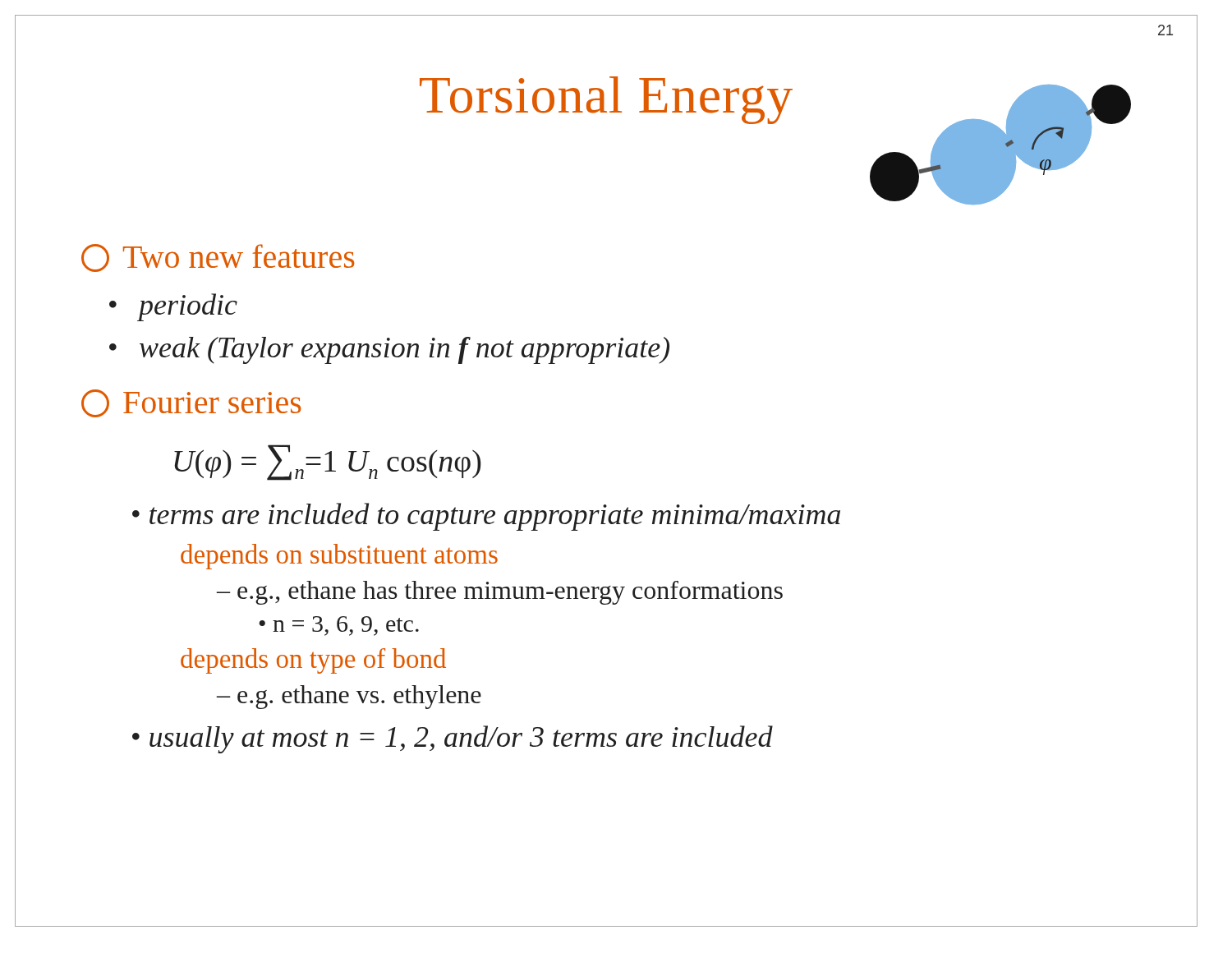Viewport: 1232px width, 953px height.
Task: Locate the text "n = 3, 6, 9, etc."
Action: [x=346, y=623]
